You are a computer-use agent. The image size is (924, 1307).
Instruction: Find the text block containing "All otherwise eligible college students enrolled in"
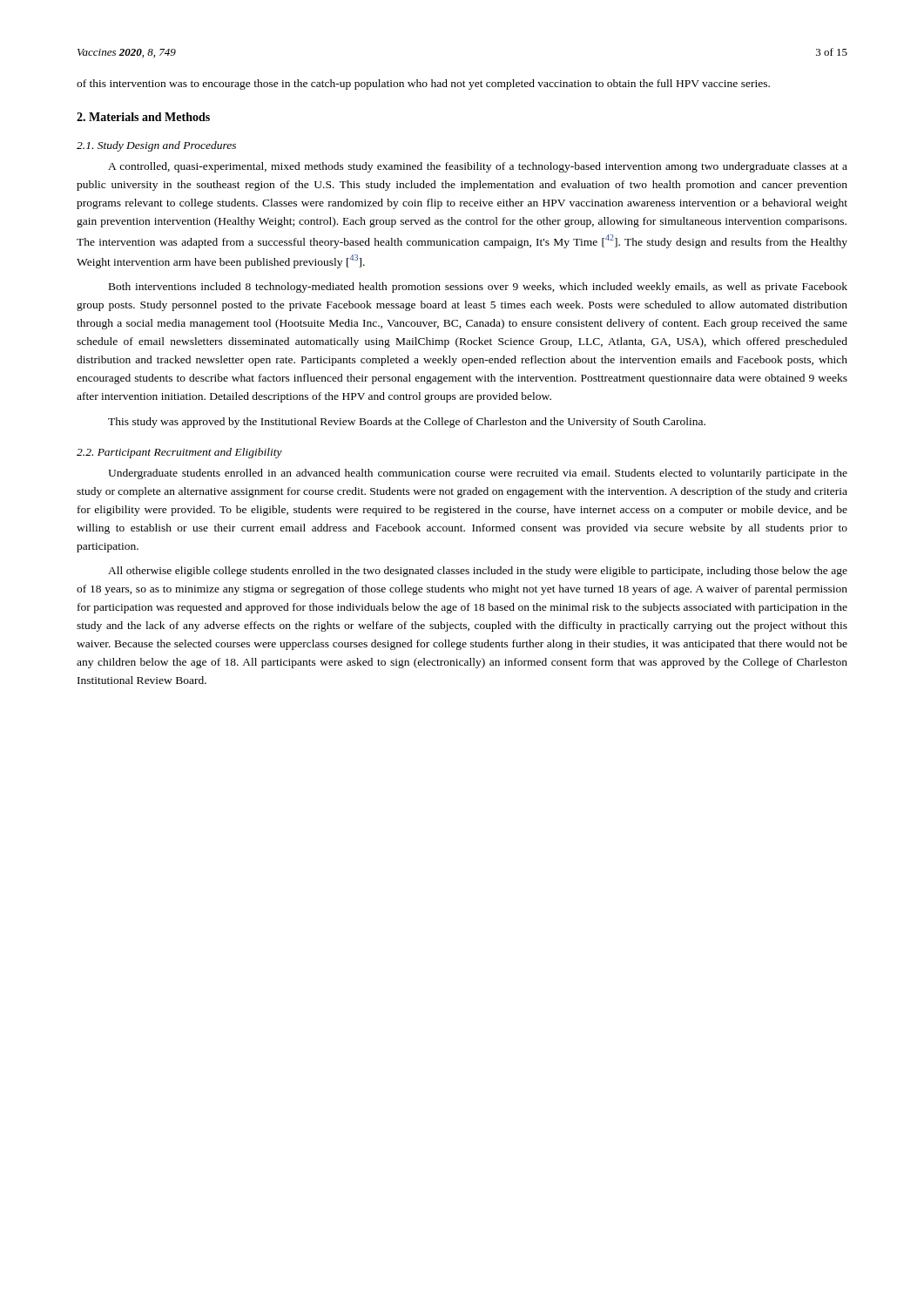point(462,626)
